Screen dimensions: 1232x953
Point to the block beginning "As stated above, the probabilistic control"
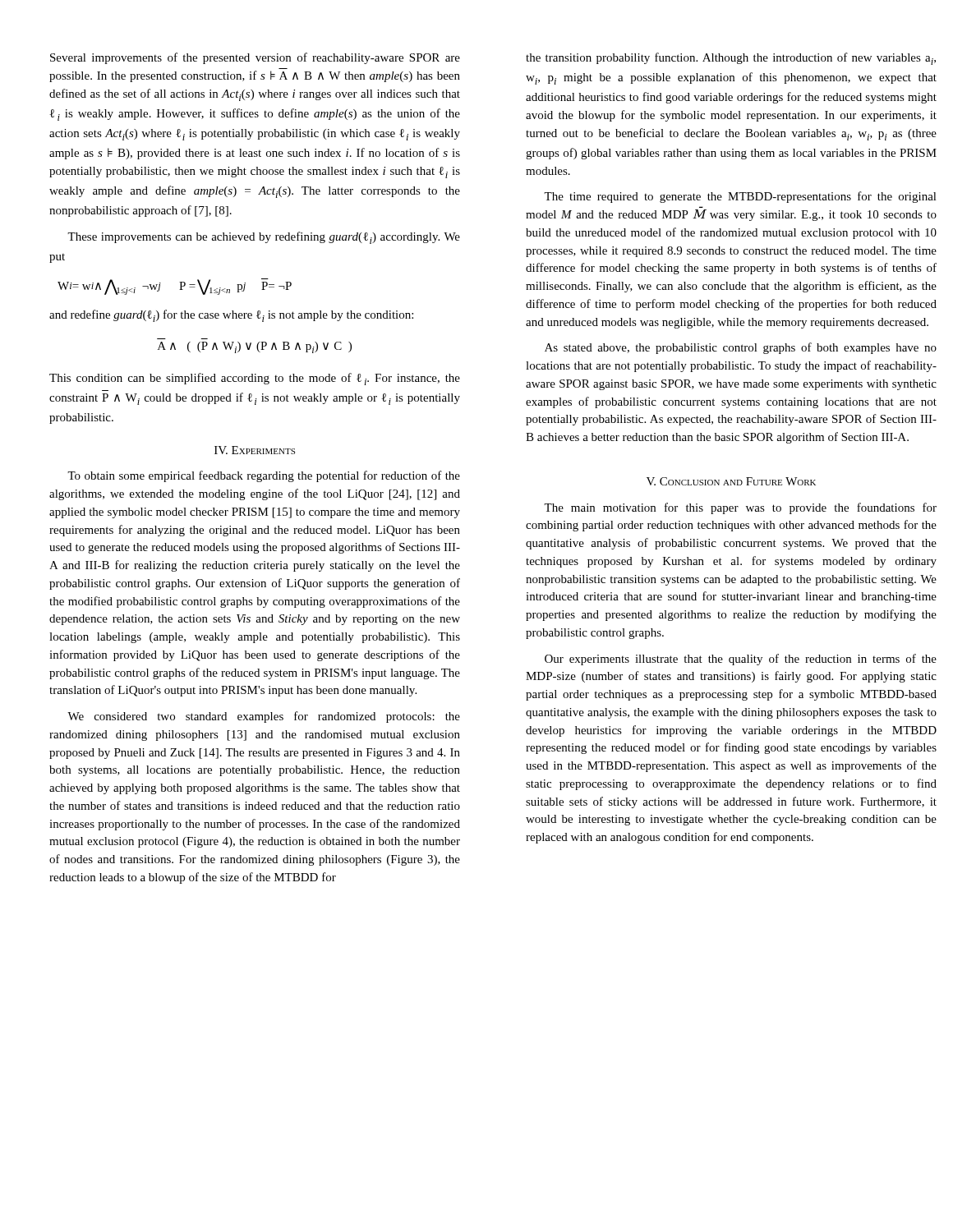point(731,392)
